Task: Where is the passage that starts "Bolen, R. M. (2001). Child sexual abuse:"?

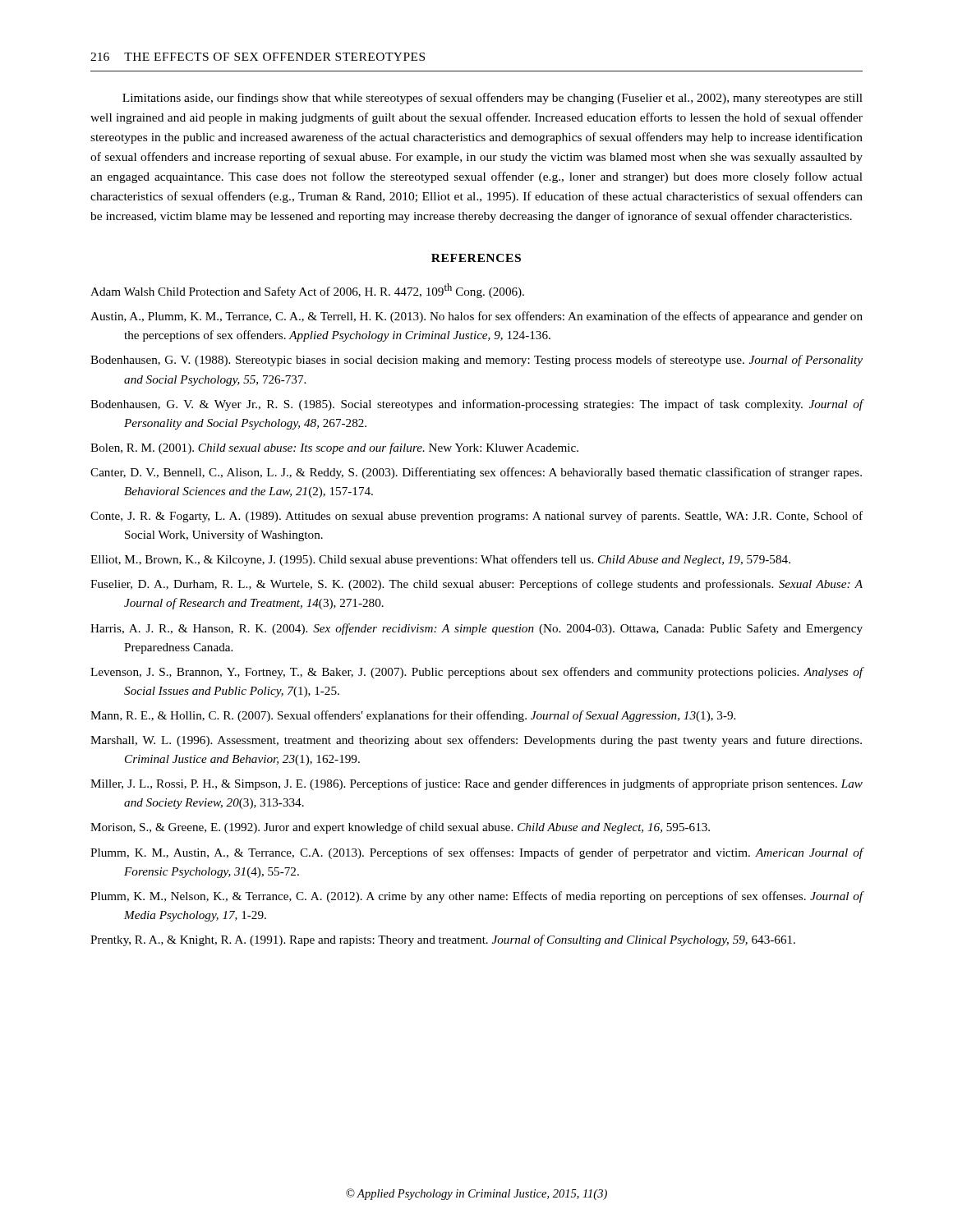Action: tap(335, 447)
